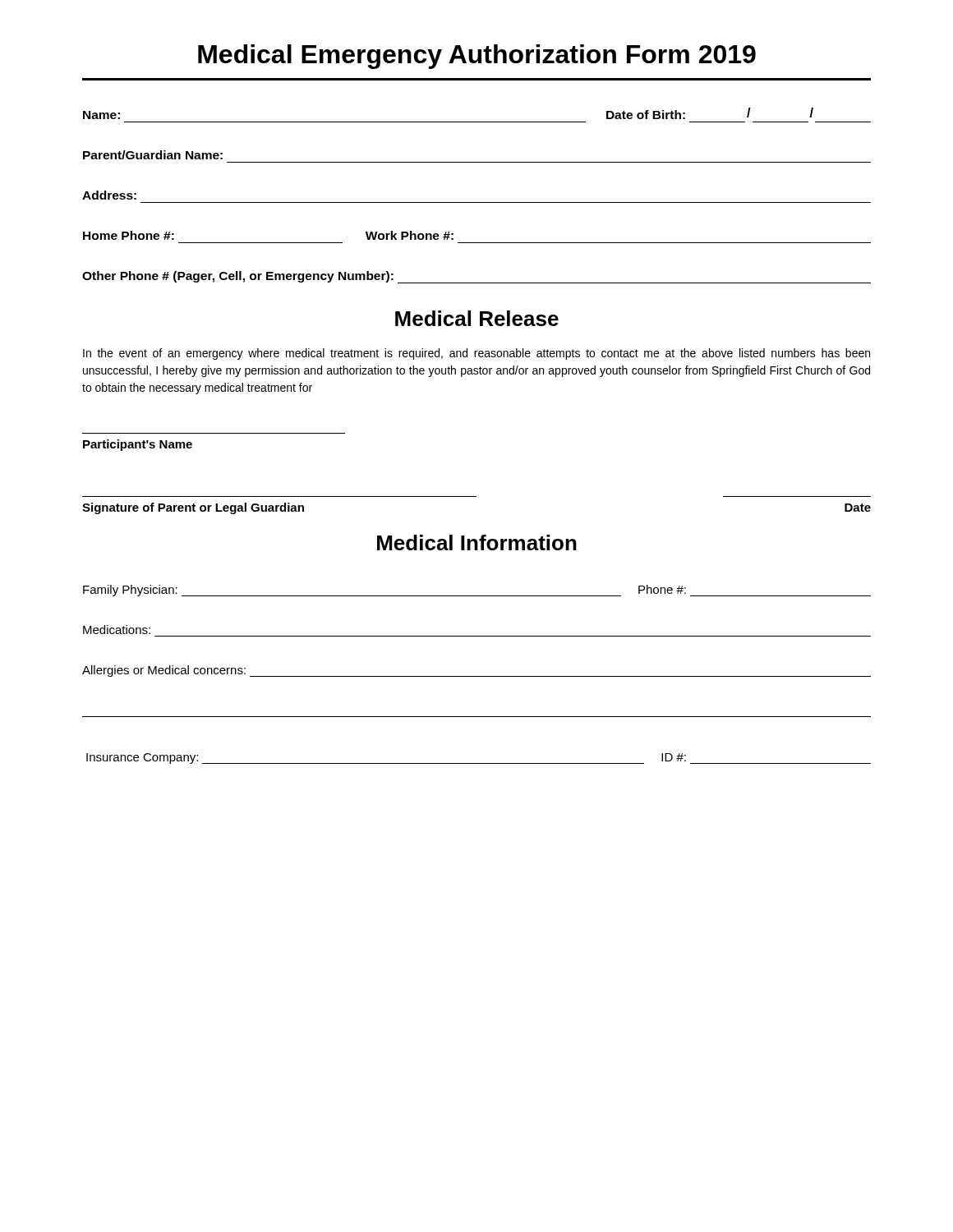Locate the element starting "Medical Emergency Authorization Form"

pyautogui.click(x=476, y=60)
